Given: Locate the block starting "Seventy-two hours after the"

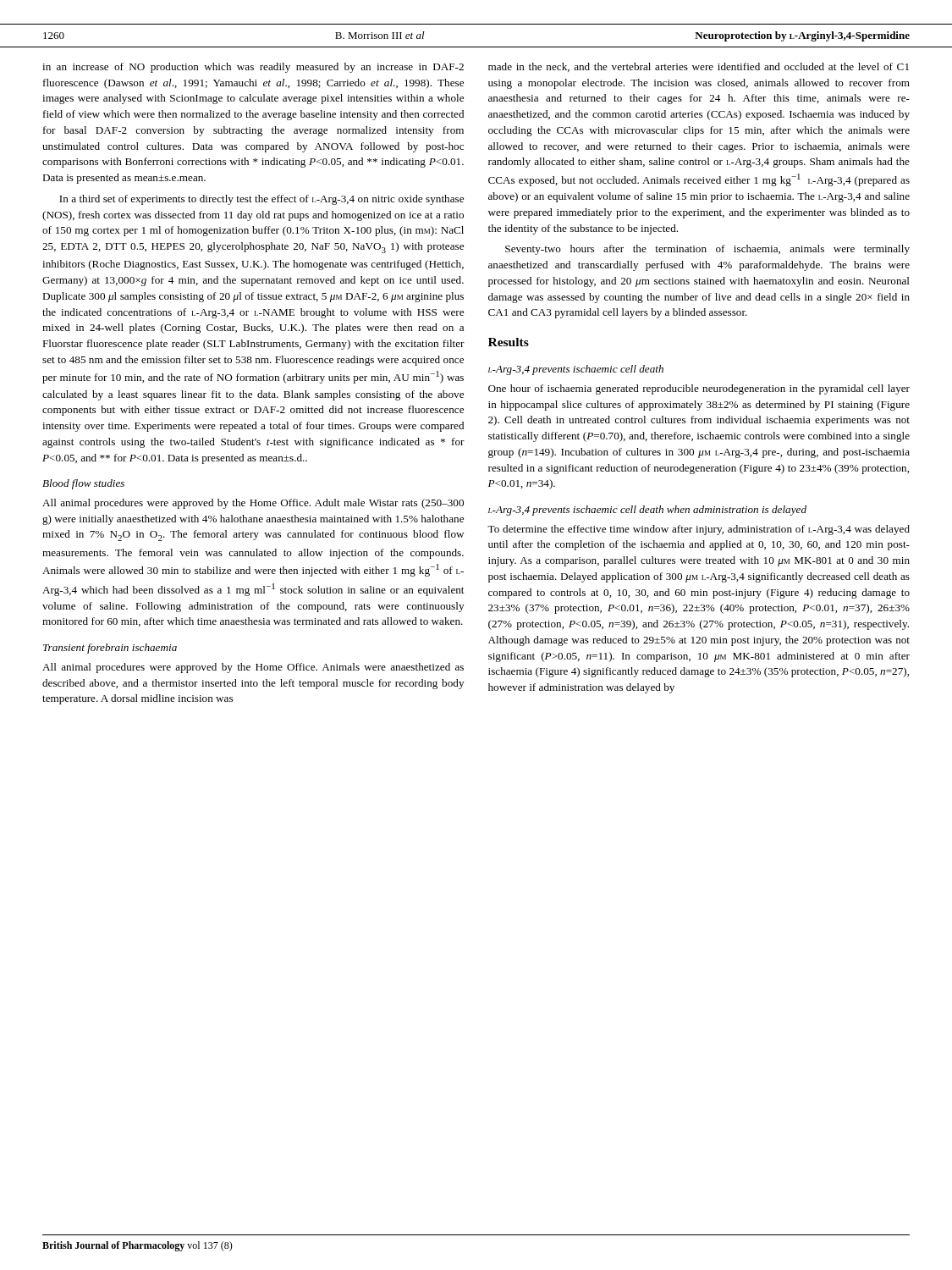Looking at the screenshot, I should click(699, 281).
